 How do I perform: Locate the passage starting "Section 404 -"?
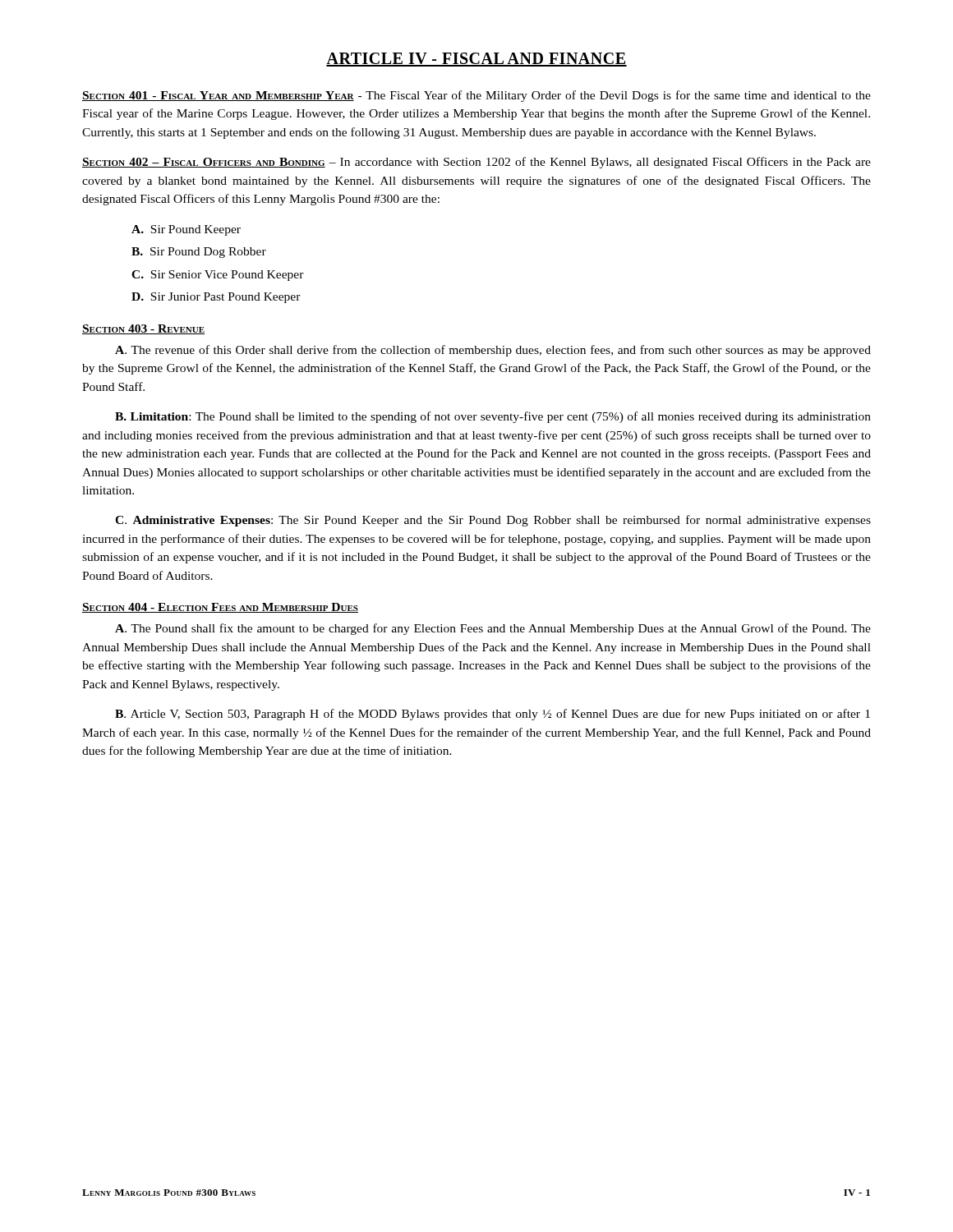220,607
